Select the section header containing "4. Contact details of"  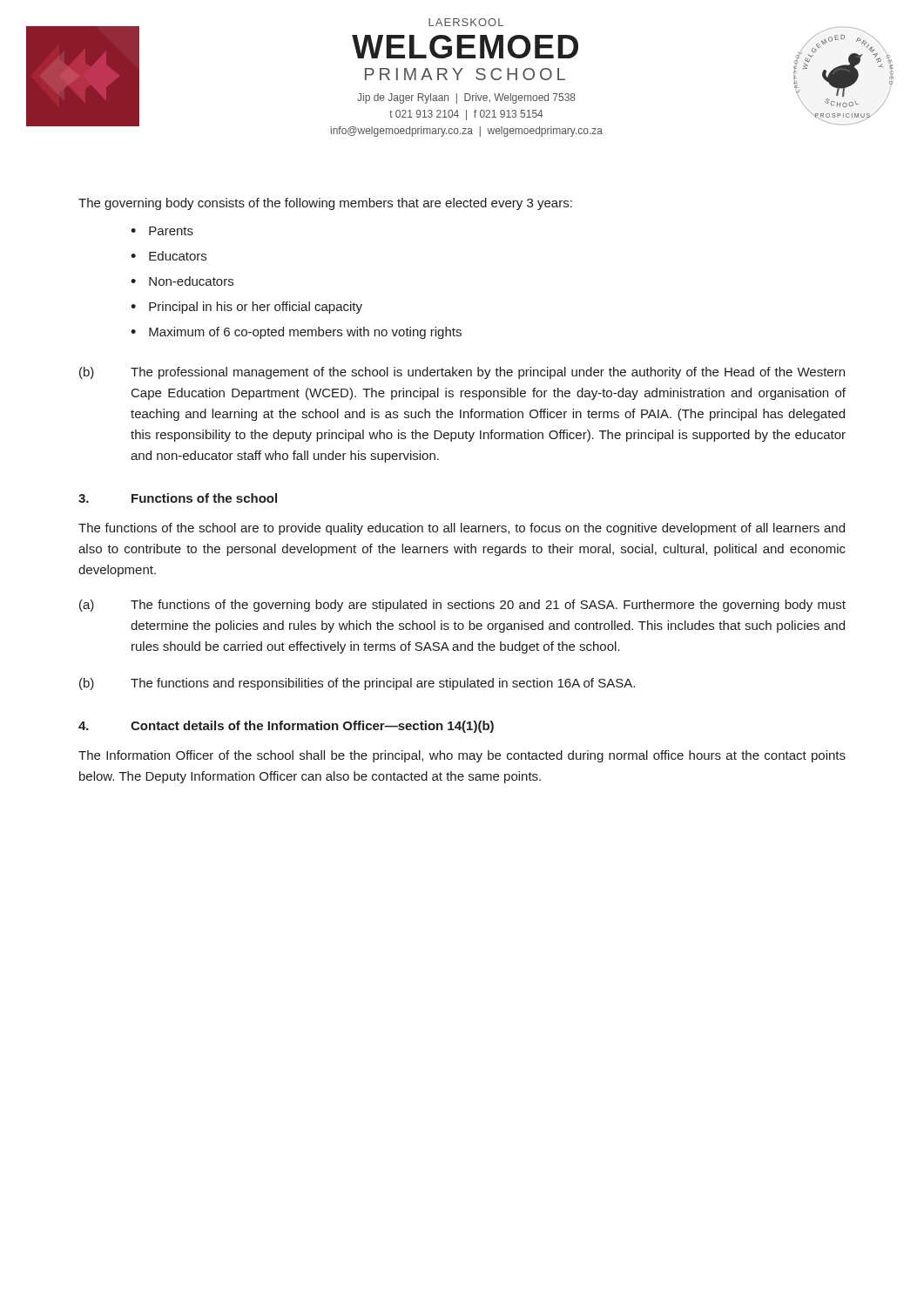pos(286,725)
